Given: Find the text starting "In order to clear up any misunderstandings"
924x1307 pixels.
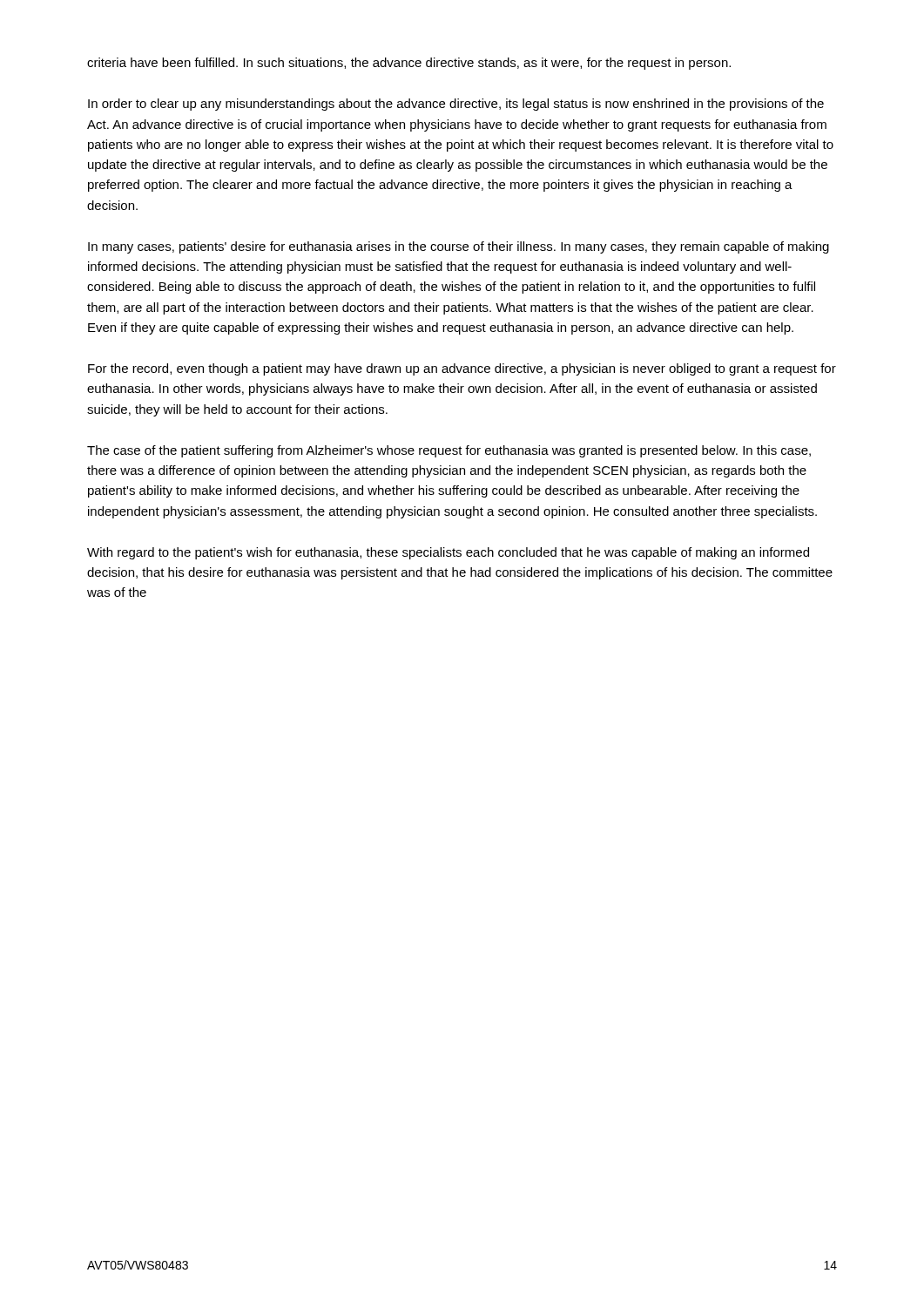Looking at the screenshot, I should [460, 154].
